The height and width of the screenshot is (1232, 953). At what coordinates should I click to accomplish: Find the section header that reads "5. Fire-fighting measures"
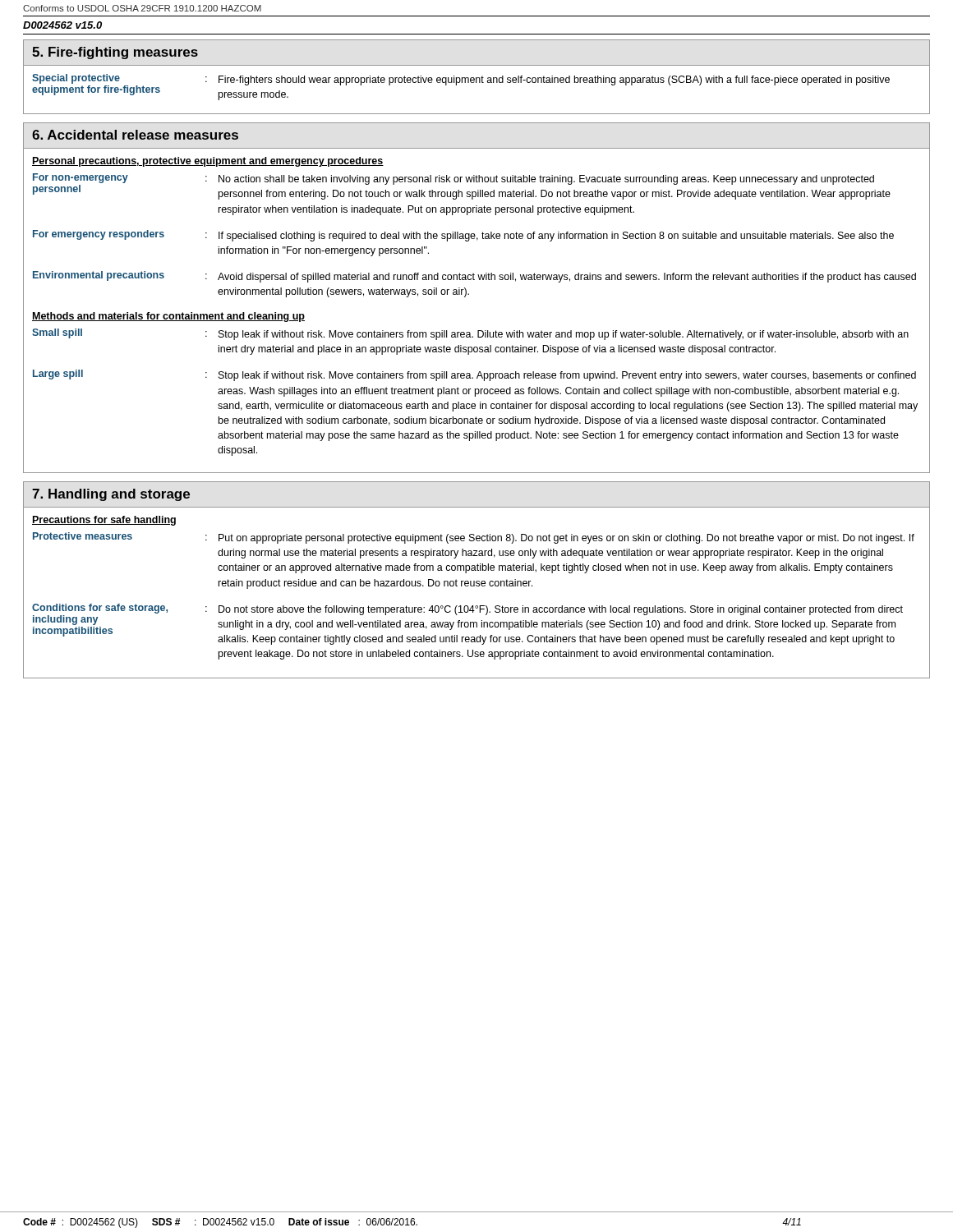click(115, 52)
